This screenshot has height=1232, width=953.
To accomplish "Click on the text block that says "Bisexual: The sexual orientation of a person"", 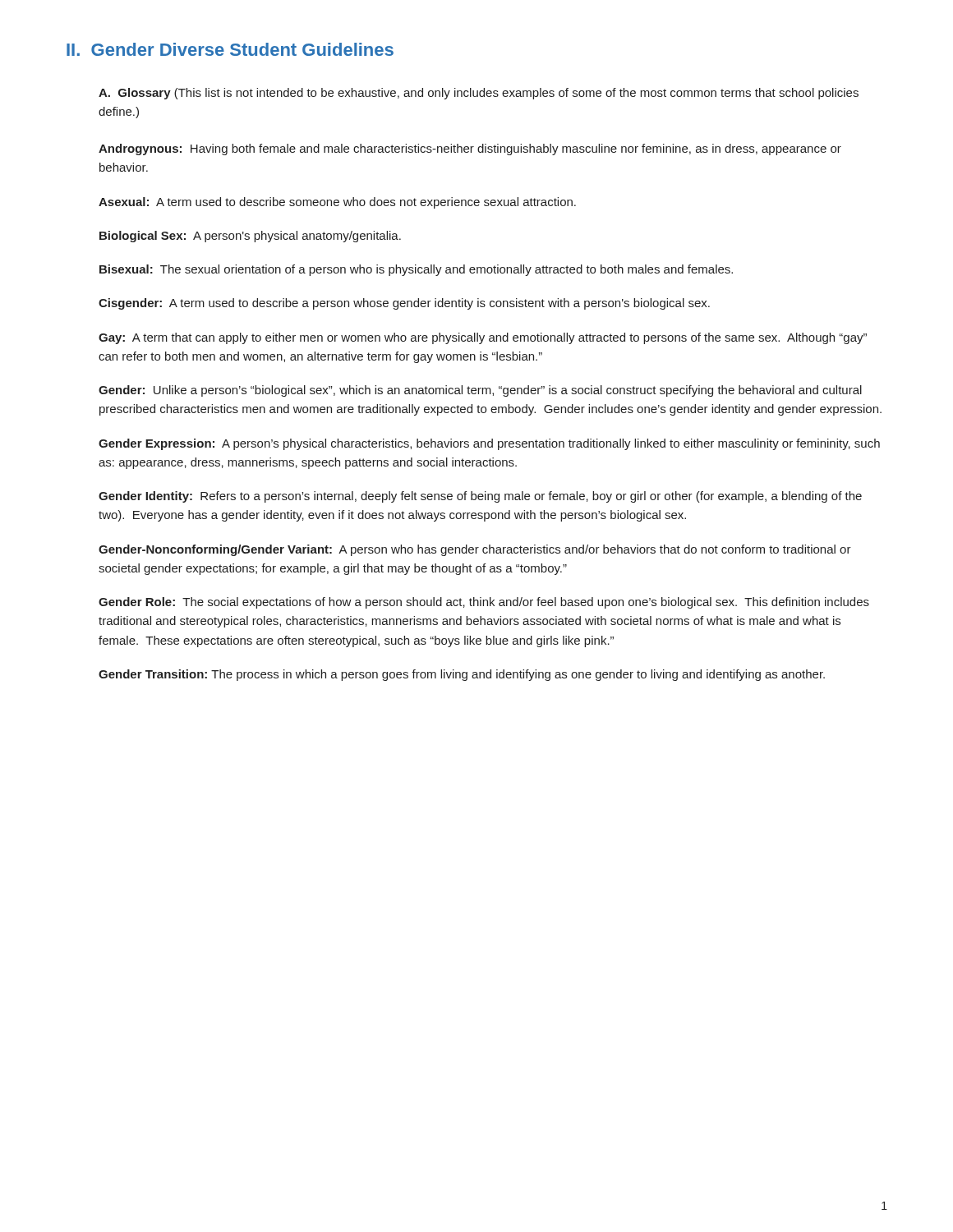I will point(416,269).
